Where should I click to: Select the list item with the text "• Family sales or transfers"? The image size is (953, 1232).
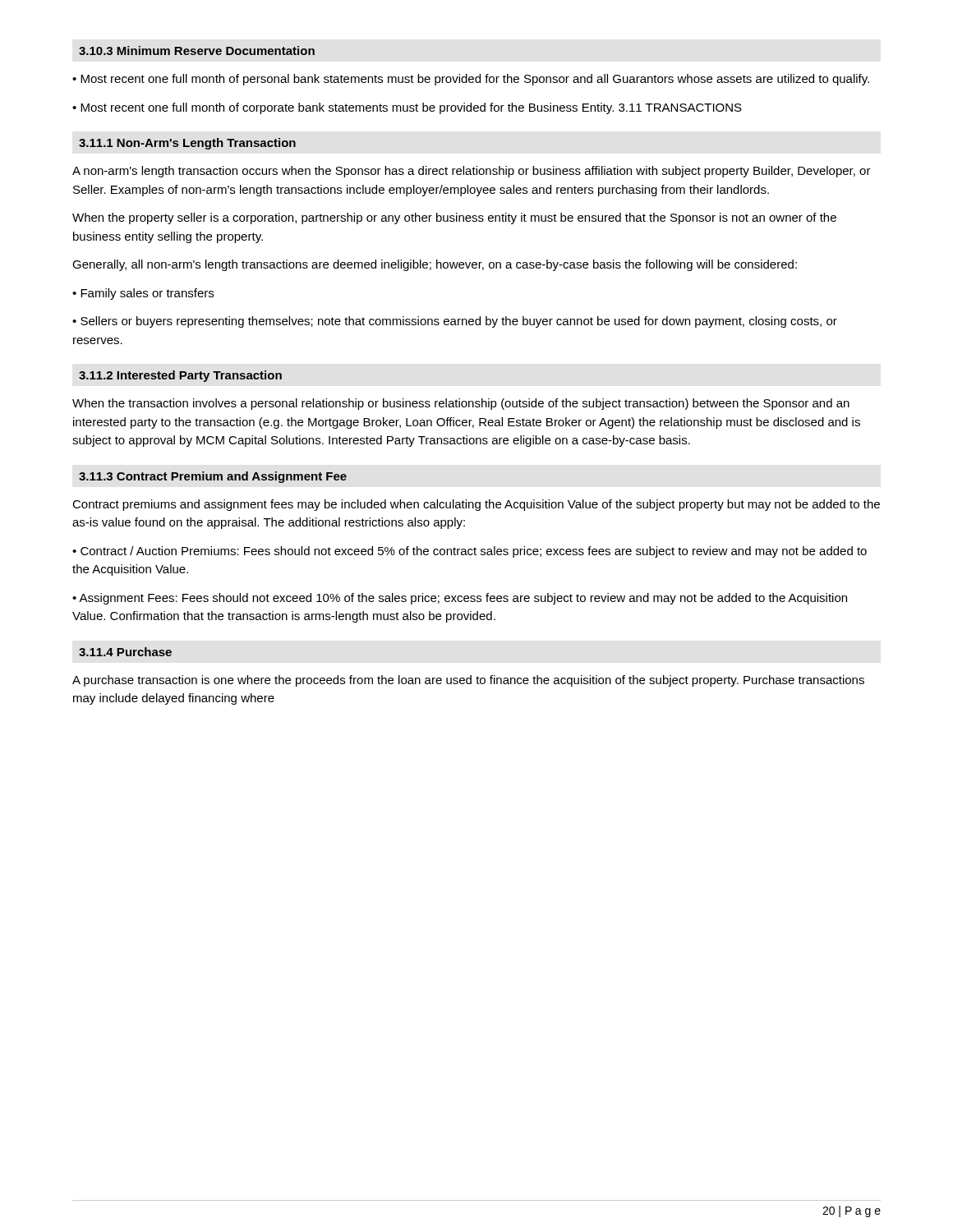[143, 292]
